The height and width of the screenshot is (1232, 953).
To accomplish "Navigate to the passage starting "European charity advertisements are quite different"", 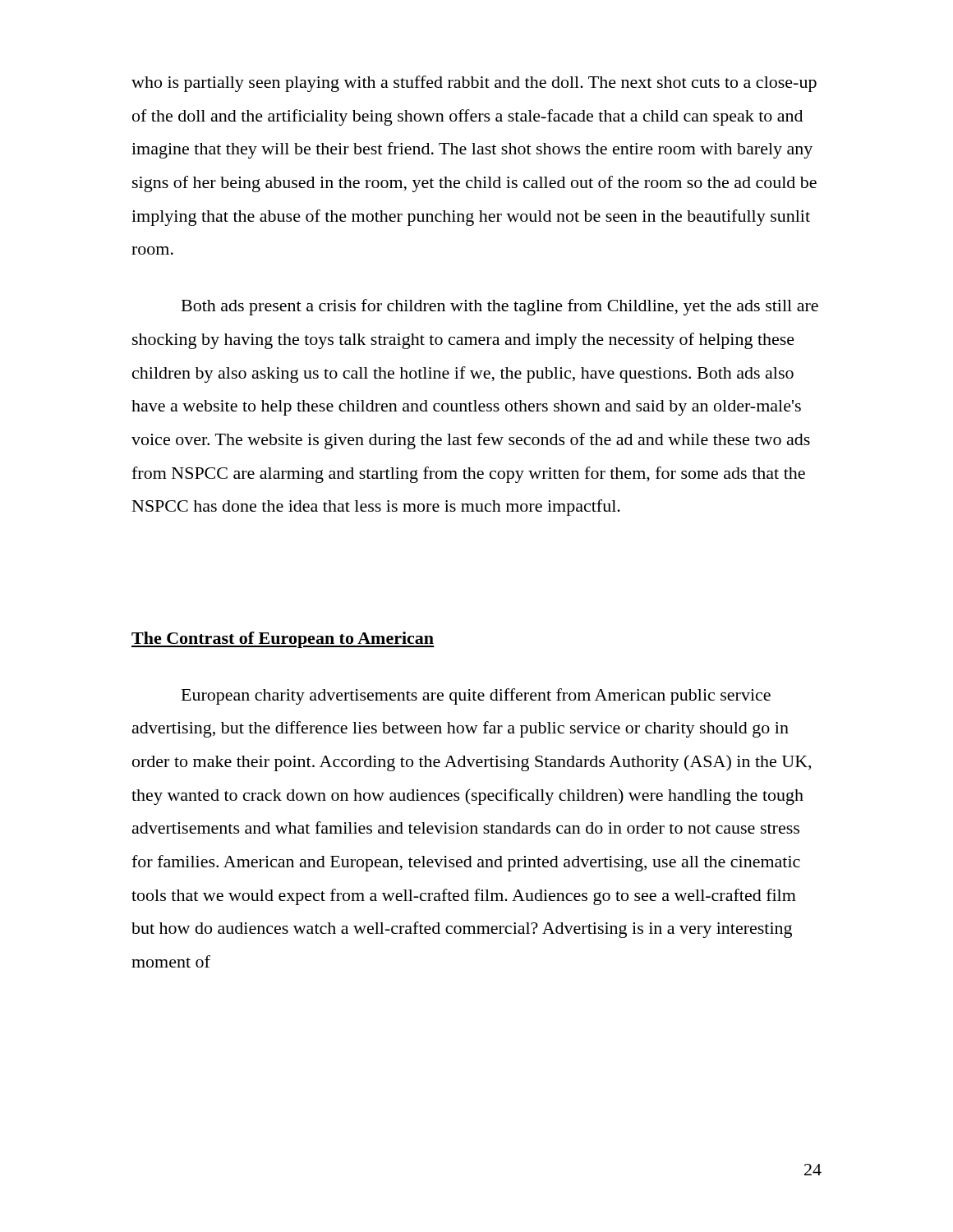I will [476, 828].
